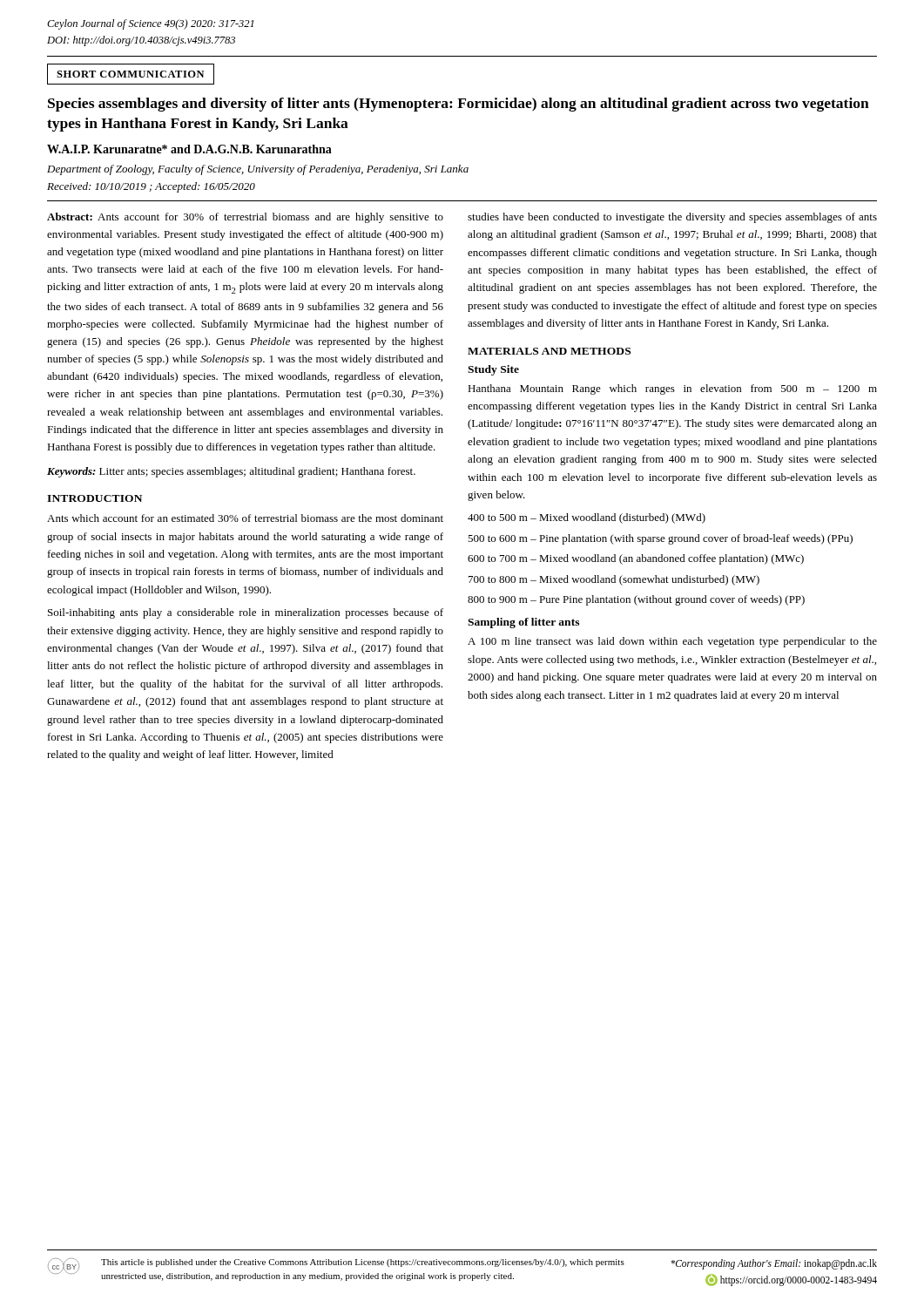Click on the text block starting "Abstract: Ants account for 30% of"

(245, 331)
